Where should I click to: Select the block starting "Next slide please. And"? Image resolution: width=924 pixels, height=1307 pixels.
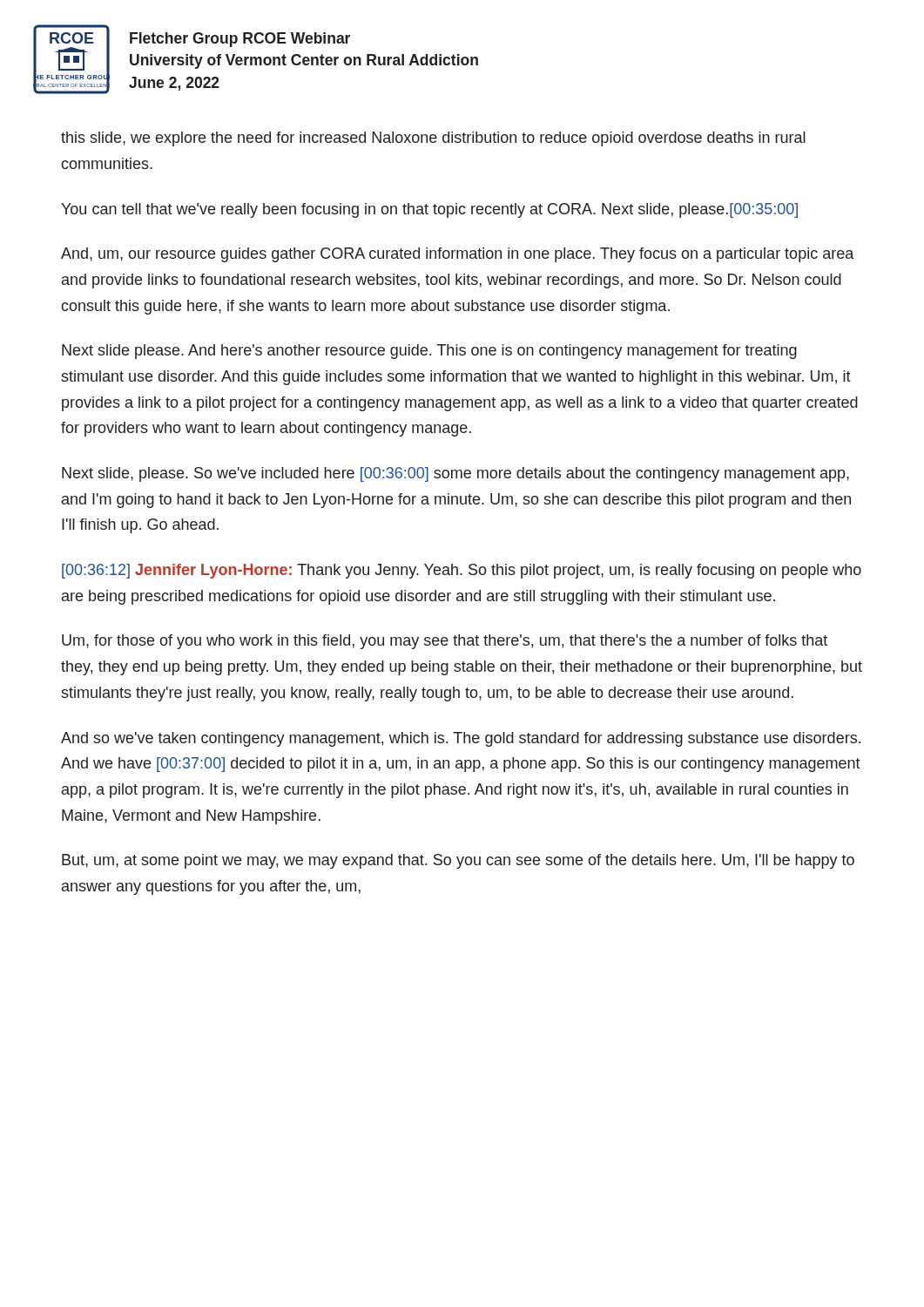(x=460, y=389)
